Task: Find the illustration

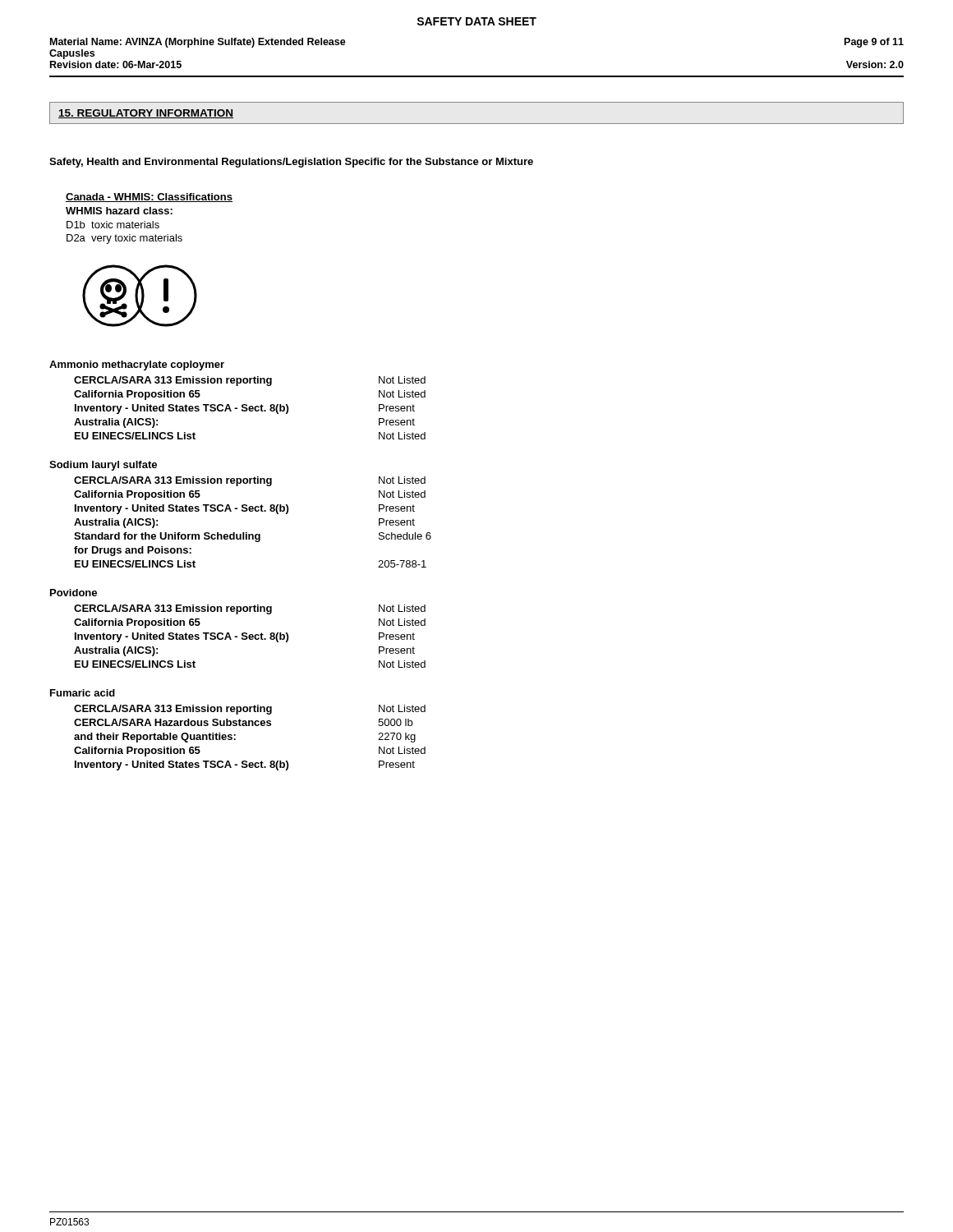Action: pyautogui.click(x=493, y=297)
